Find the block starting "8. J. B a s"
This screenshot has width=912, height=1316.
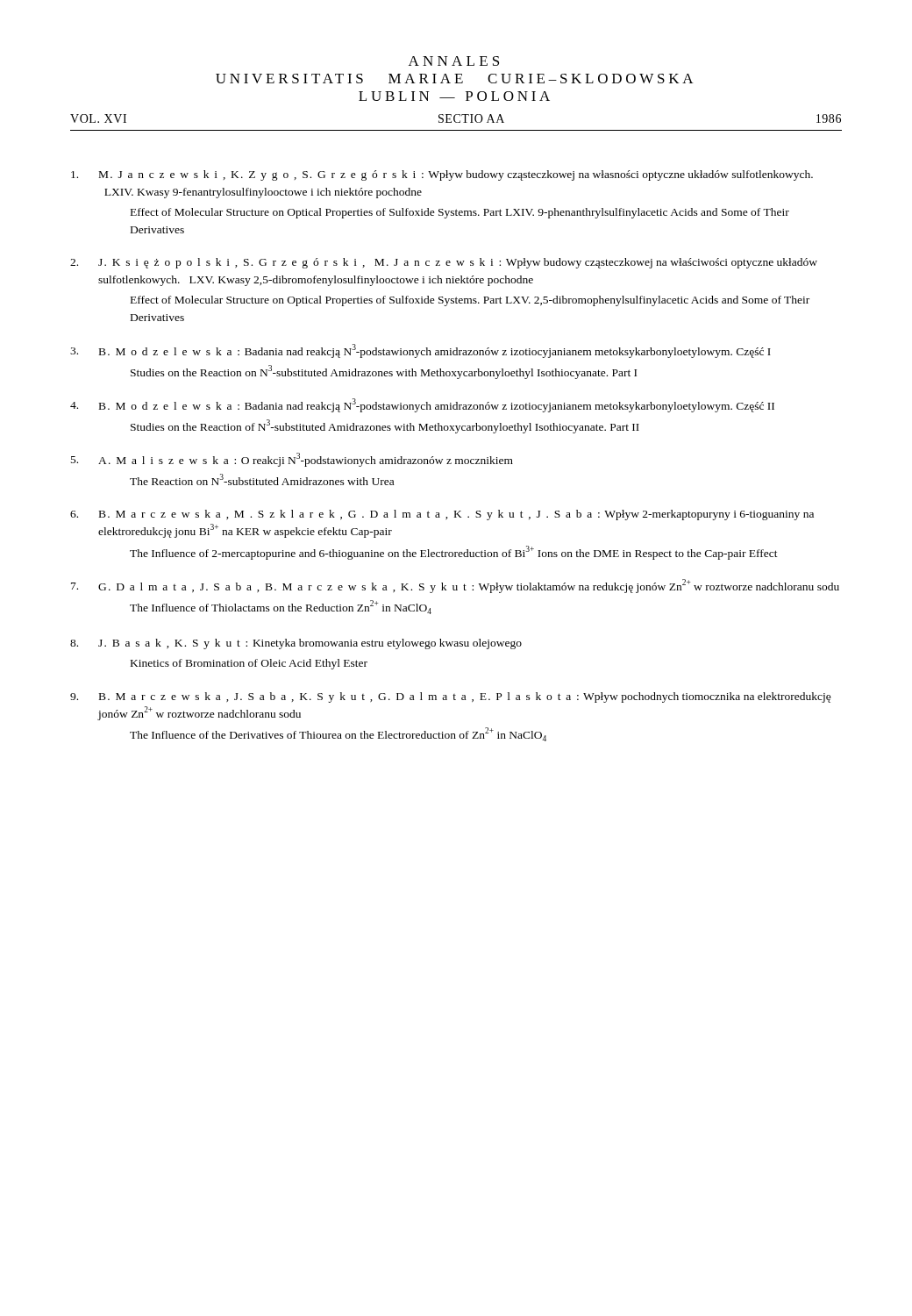coord(456,653)
